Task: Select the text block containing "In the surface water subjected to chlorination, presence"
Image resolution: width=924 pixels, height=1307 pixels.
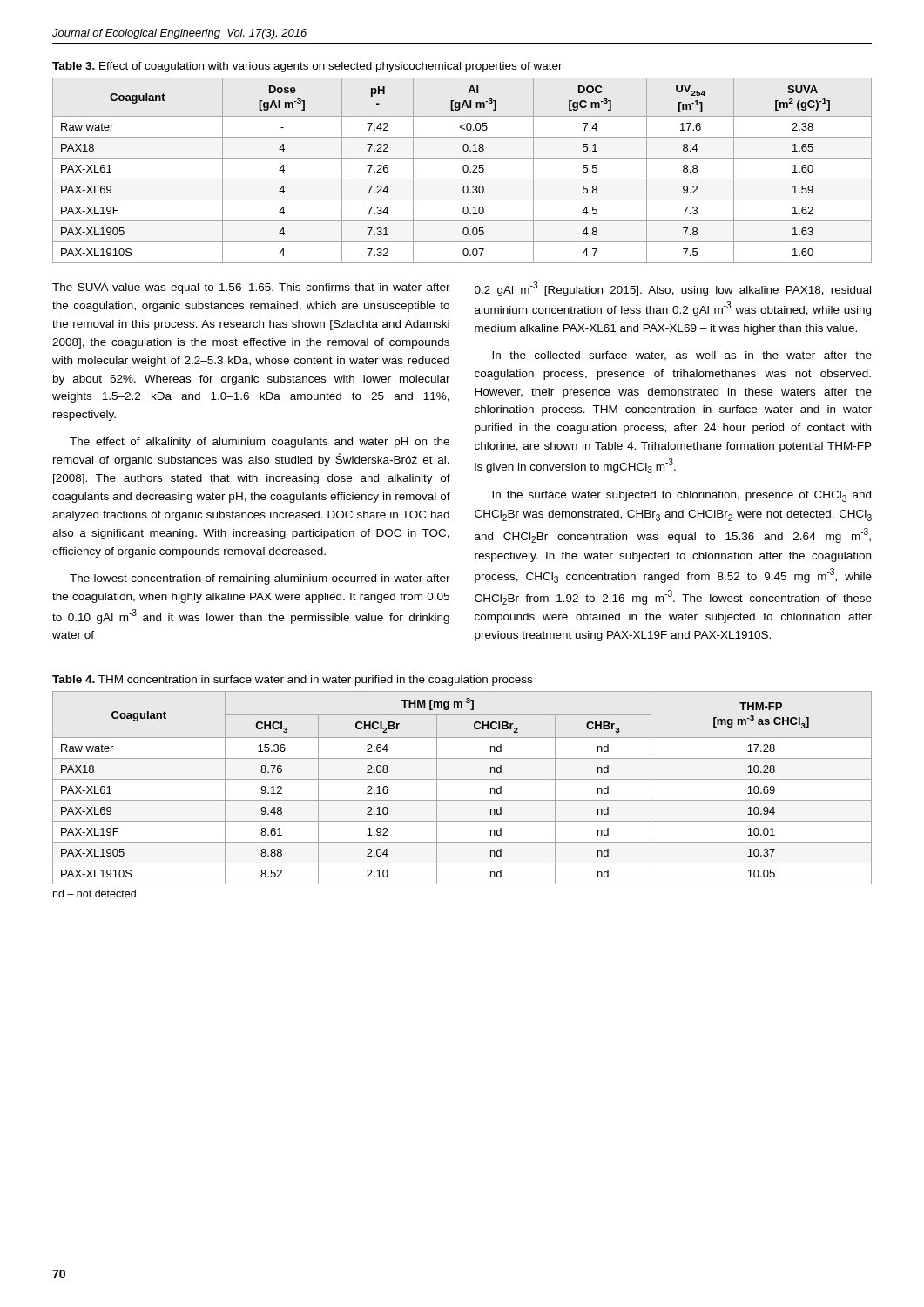Action: coord(673,566)
